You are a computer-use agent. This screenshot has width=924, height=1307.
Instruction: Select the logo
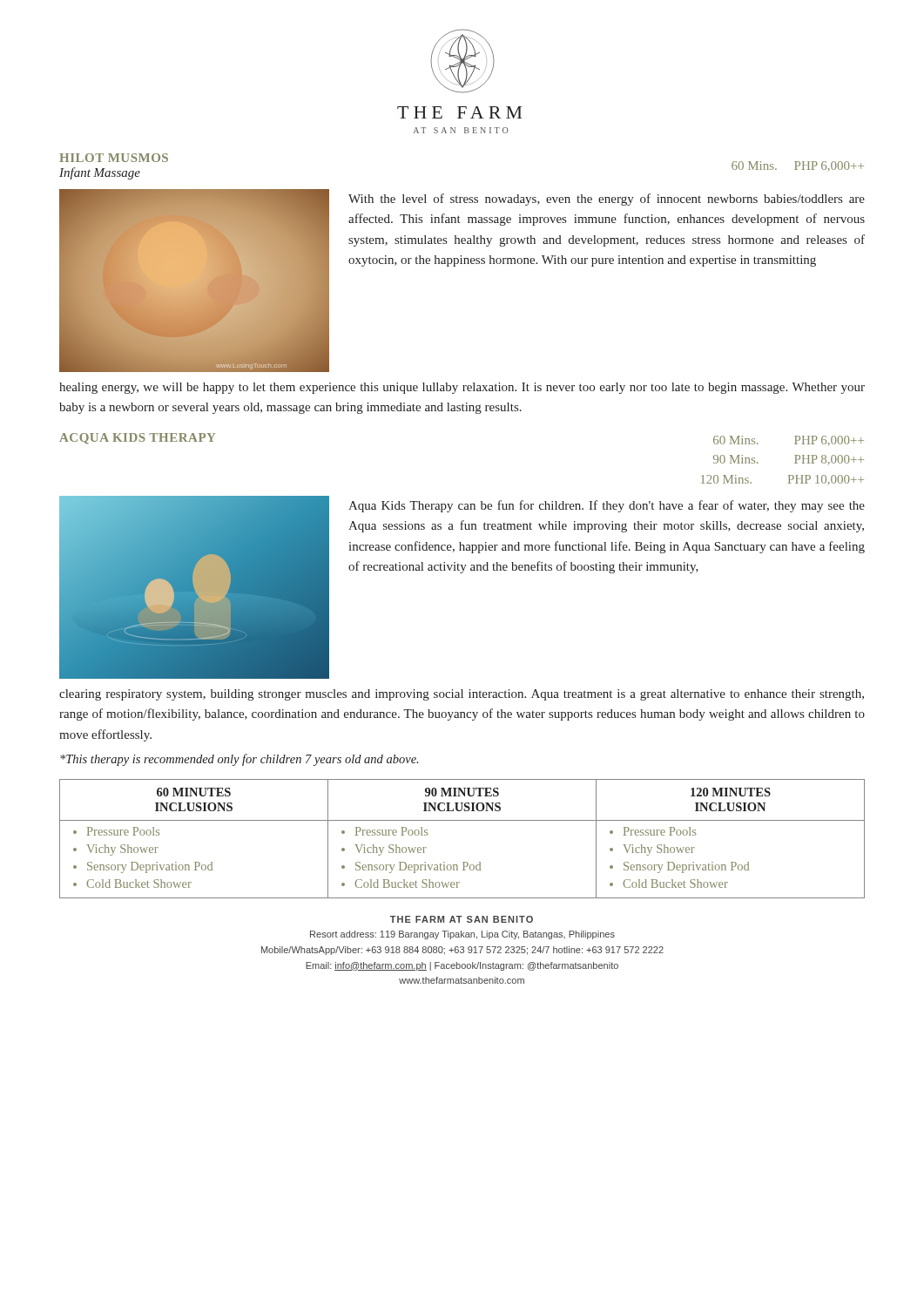462,81
